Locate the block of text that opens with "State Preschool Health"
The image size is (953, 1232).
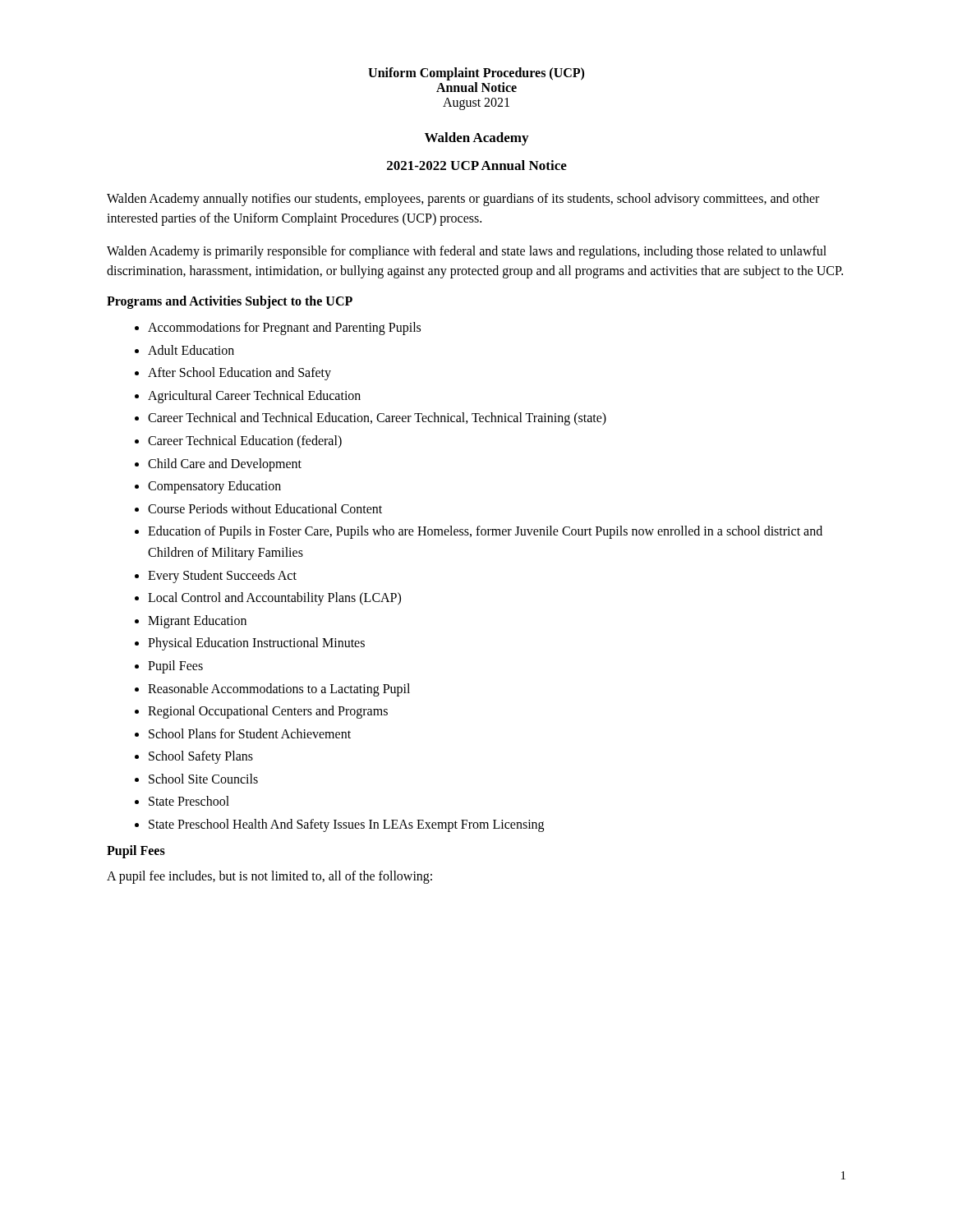(x=497, y=825)
